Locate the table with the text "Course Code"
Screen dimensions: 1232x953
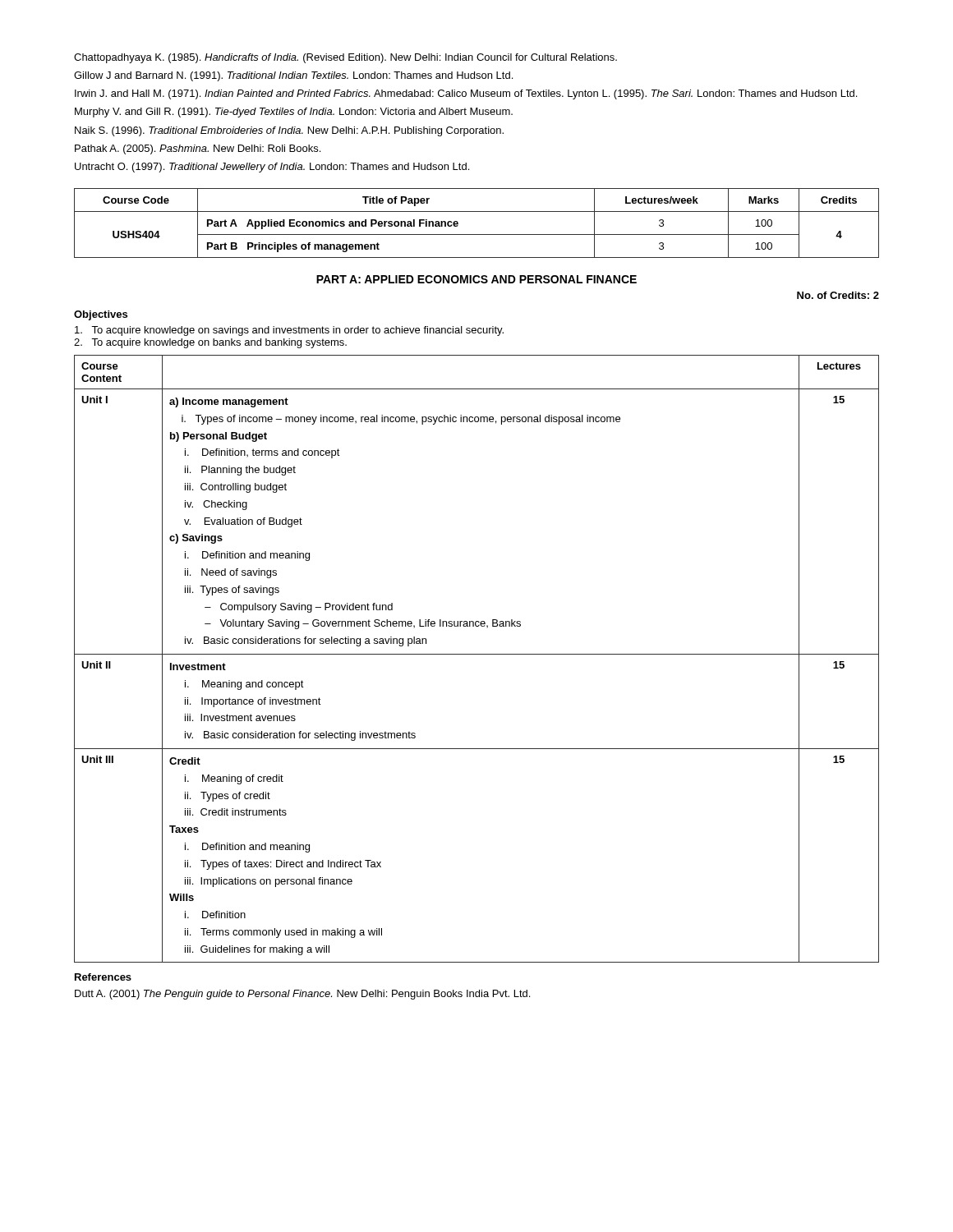tap(476, 223)
